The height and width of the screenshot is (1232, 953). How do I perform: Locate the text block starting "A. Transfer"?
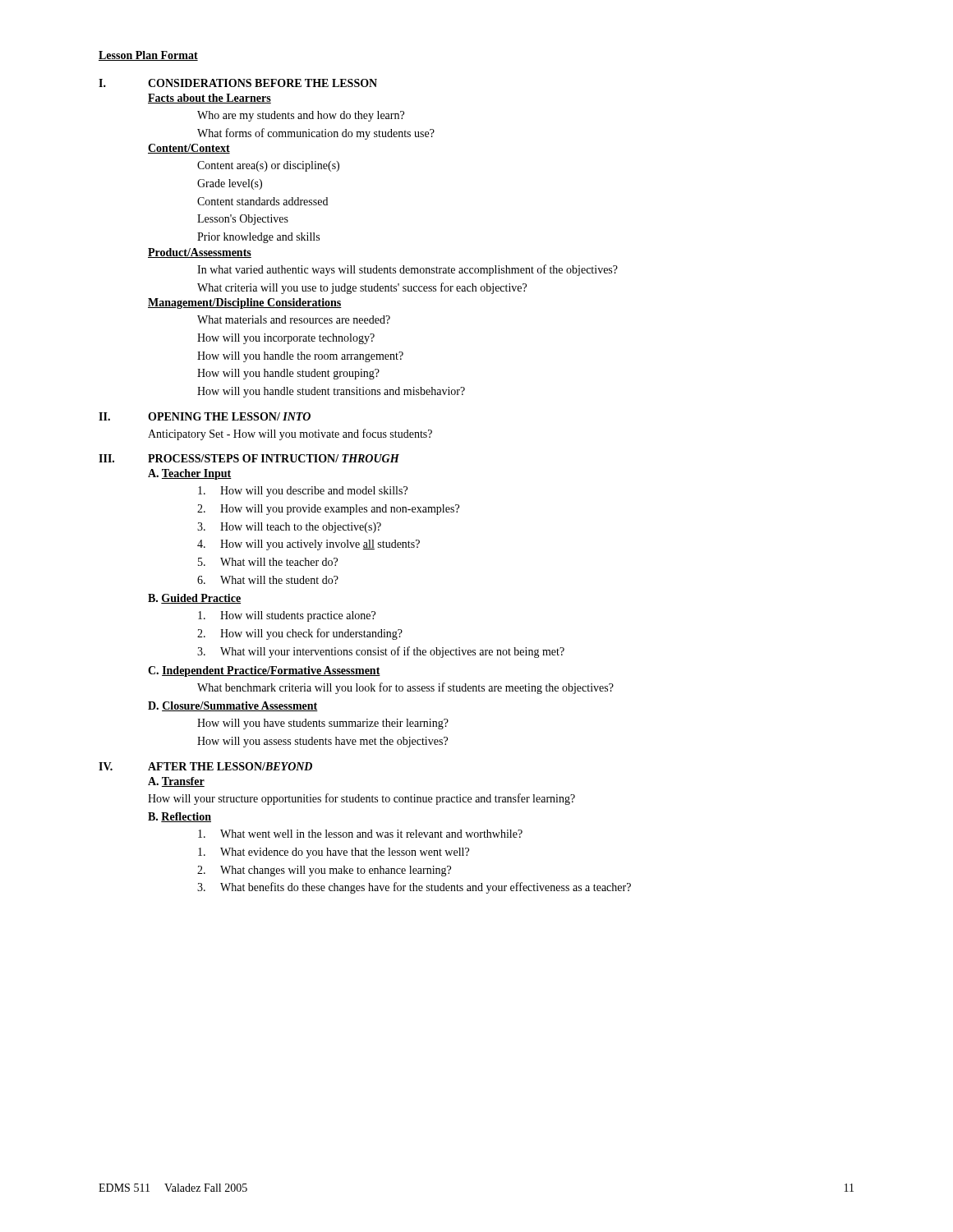(176, 781)
